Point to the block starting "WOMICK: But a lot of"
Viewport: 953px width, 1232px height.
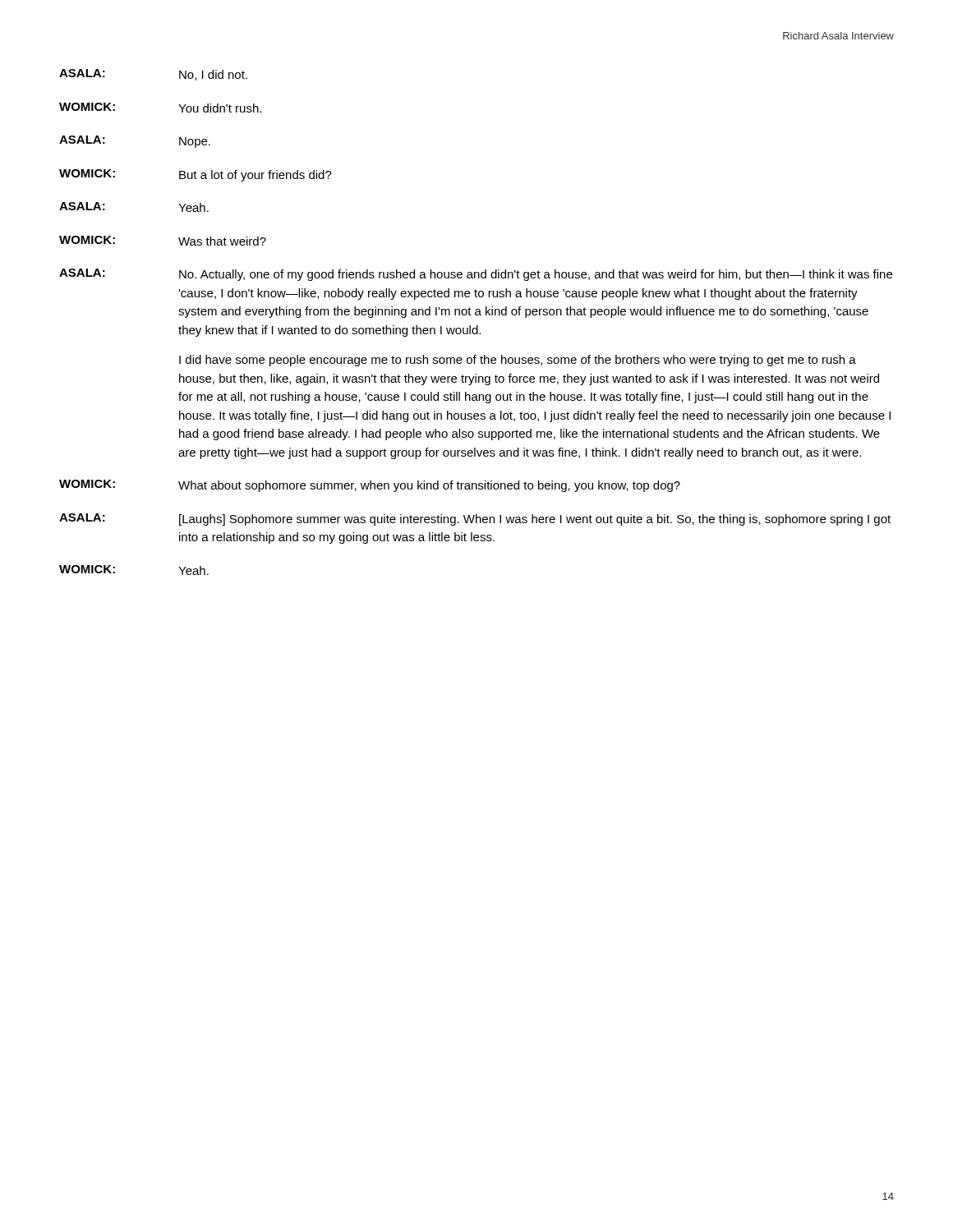(196, 175)
